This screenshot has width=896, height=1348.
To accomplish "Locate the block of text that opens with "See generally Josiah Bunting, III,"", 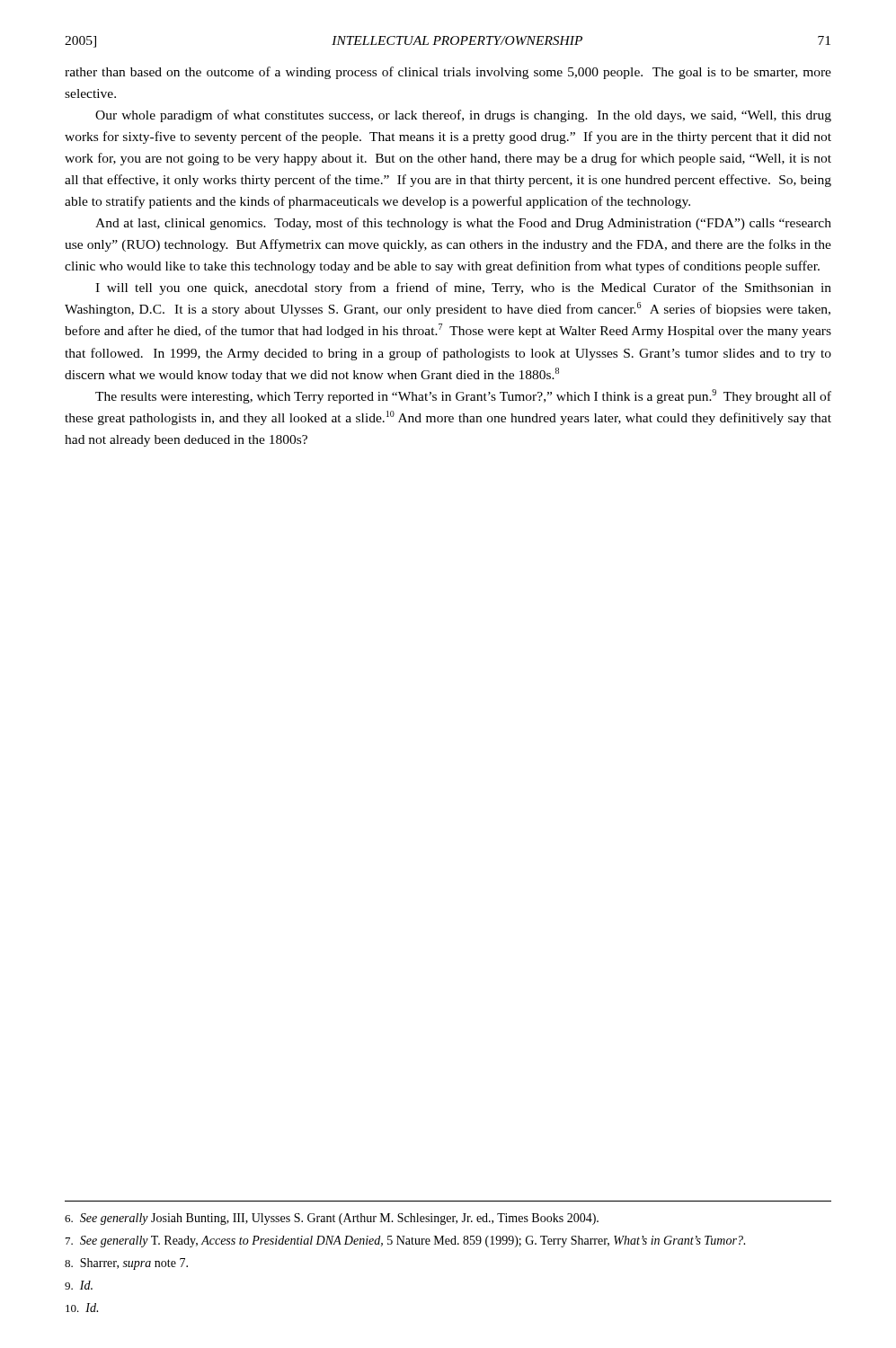I will [x=332, y=1218].
